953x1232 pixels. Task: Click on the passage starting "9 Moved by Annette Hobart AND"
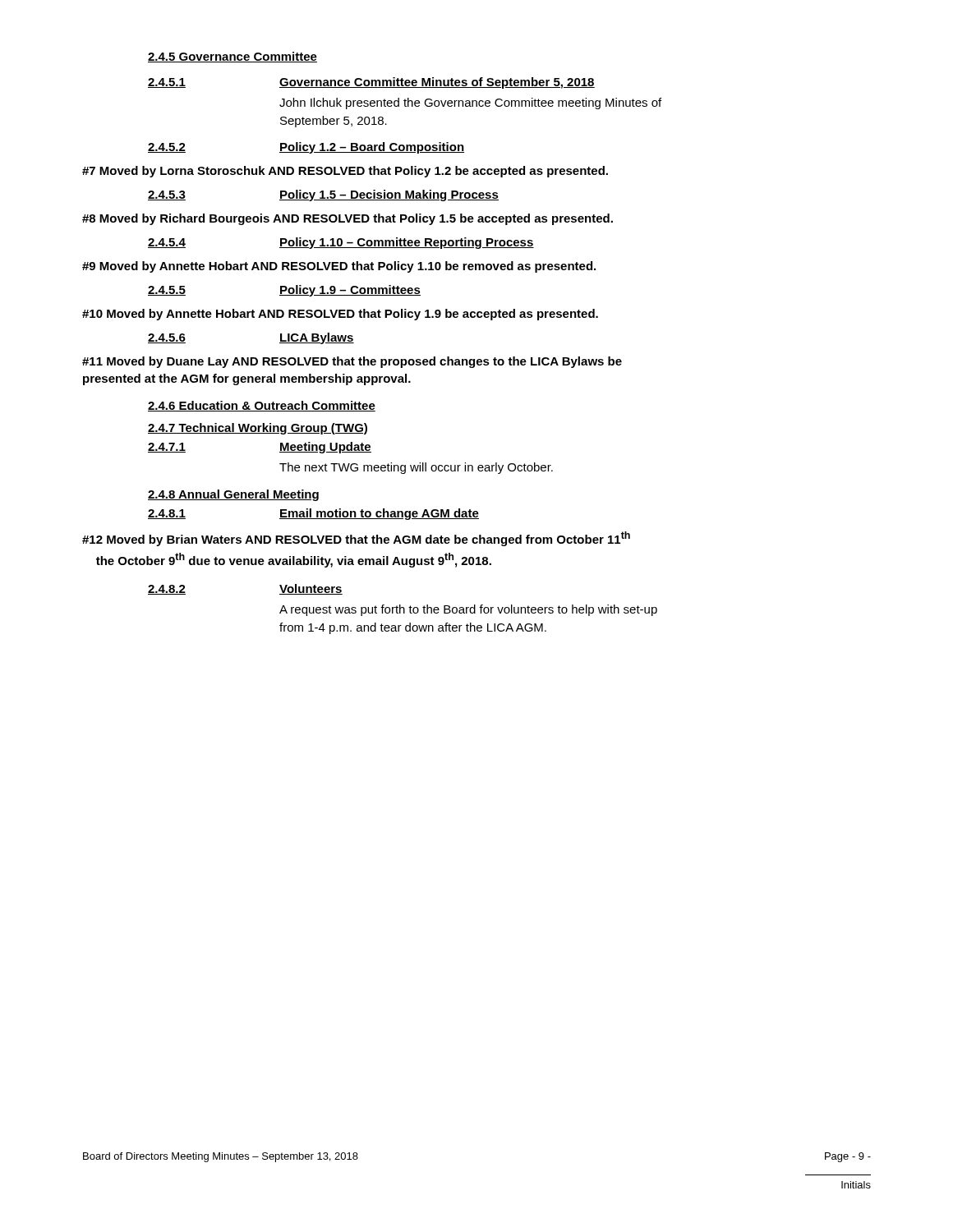click(339, 265)
